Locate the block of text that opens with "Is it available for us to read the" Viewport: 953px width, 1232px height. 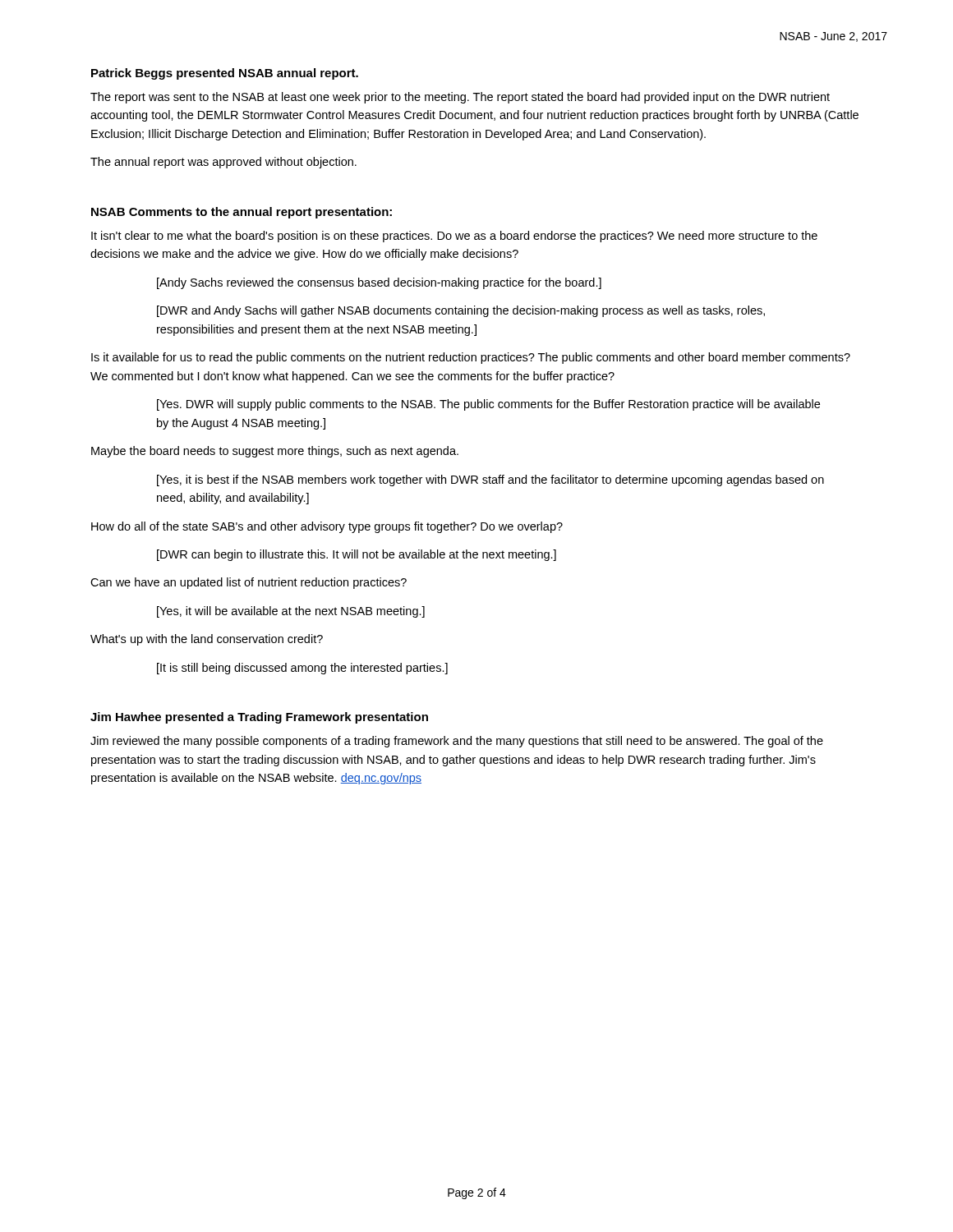pos(470,367)
